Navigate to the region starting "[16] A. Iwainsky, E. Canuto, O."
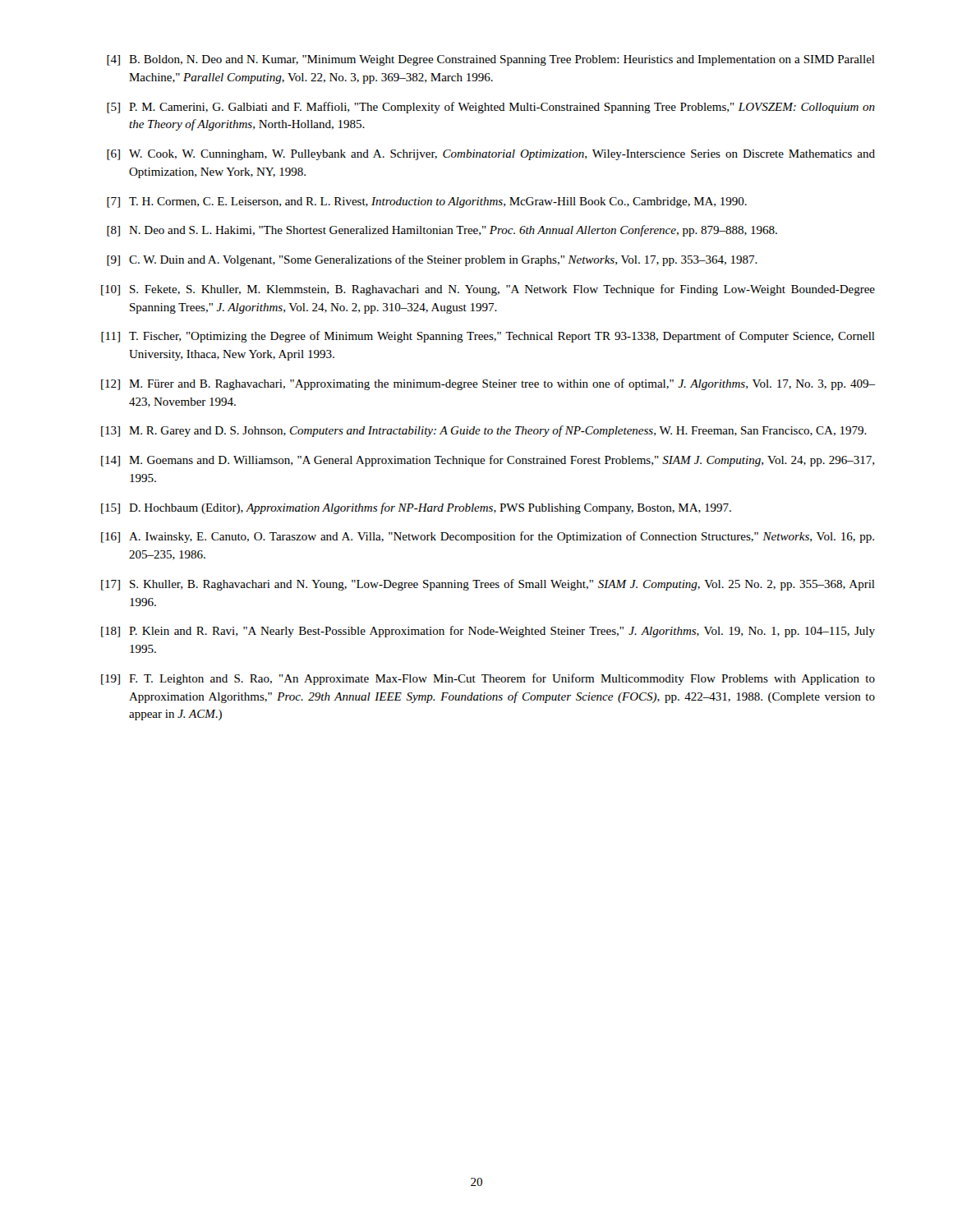This screenshot has width=953, height=1232. pos(476,546)
